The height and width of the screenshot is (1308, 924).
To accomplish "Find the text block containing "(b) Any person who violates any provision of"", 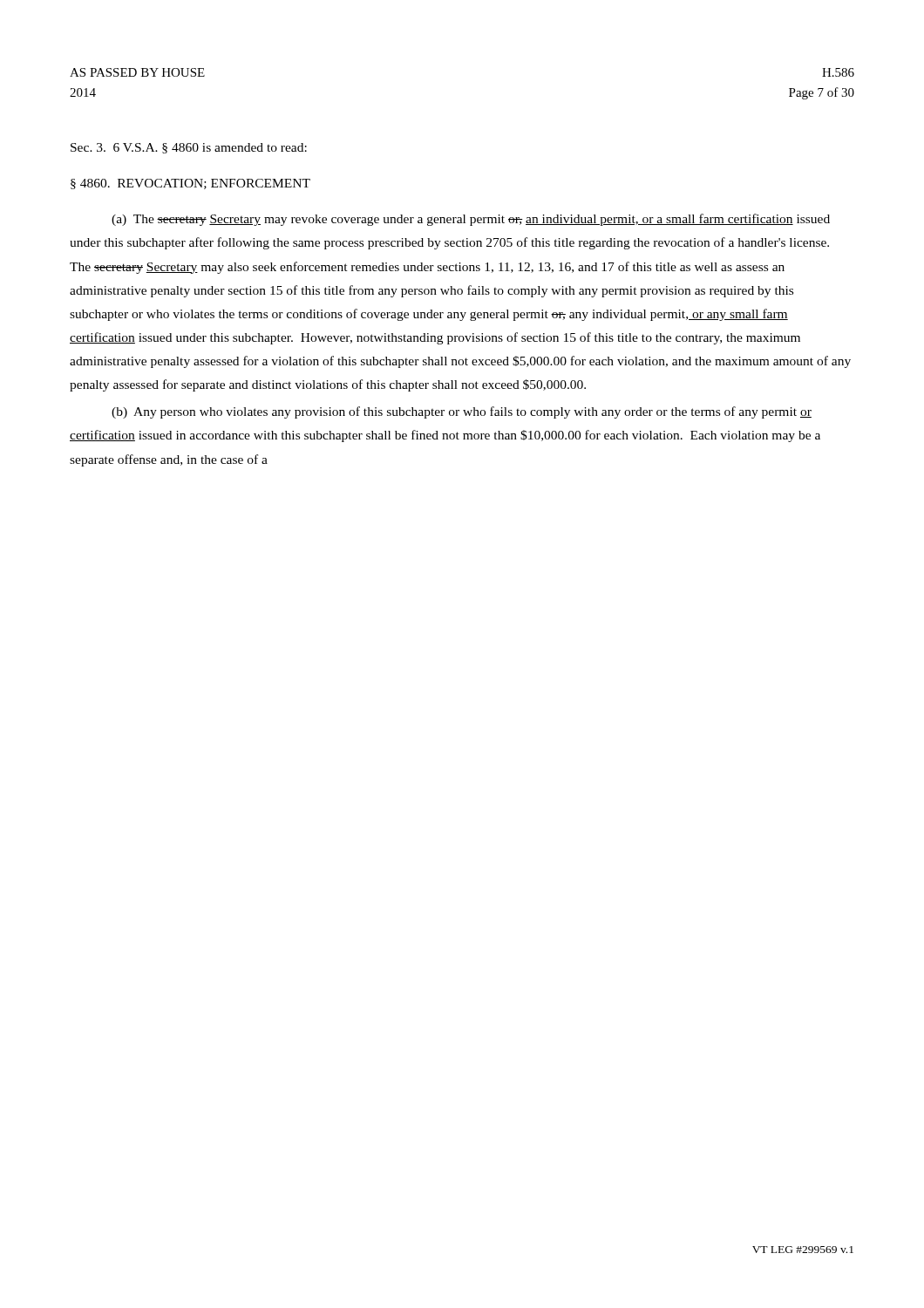I will (x=445, y=435).
